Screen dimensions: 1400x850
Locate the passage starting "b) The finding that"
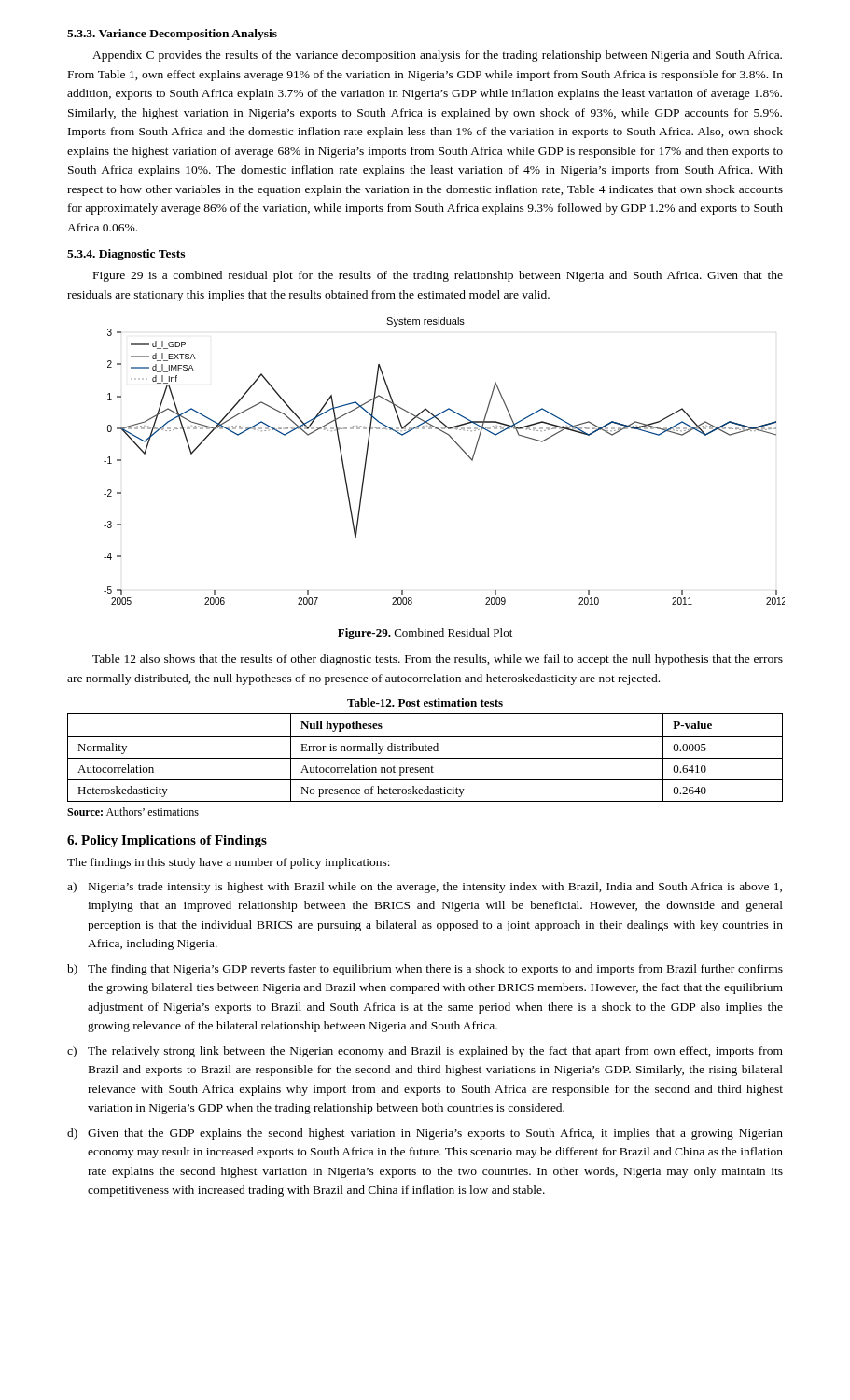pyautogui.click(x=425, y=998)
